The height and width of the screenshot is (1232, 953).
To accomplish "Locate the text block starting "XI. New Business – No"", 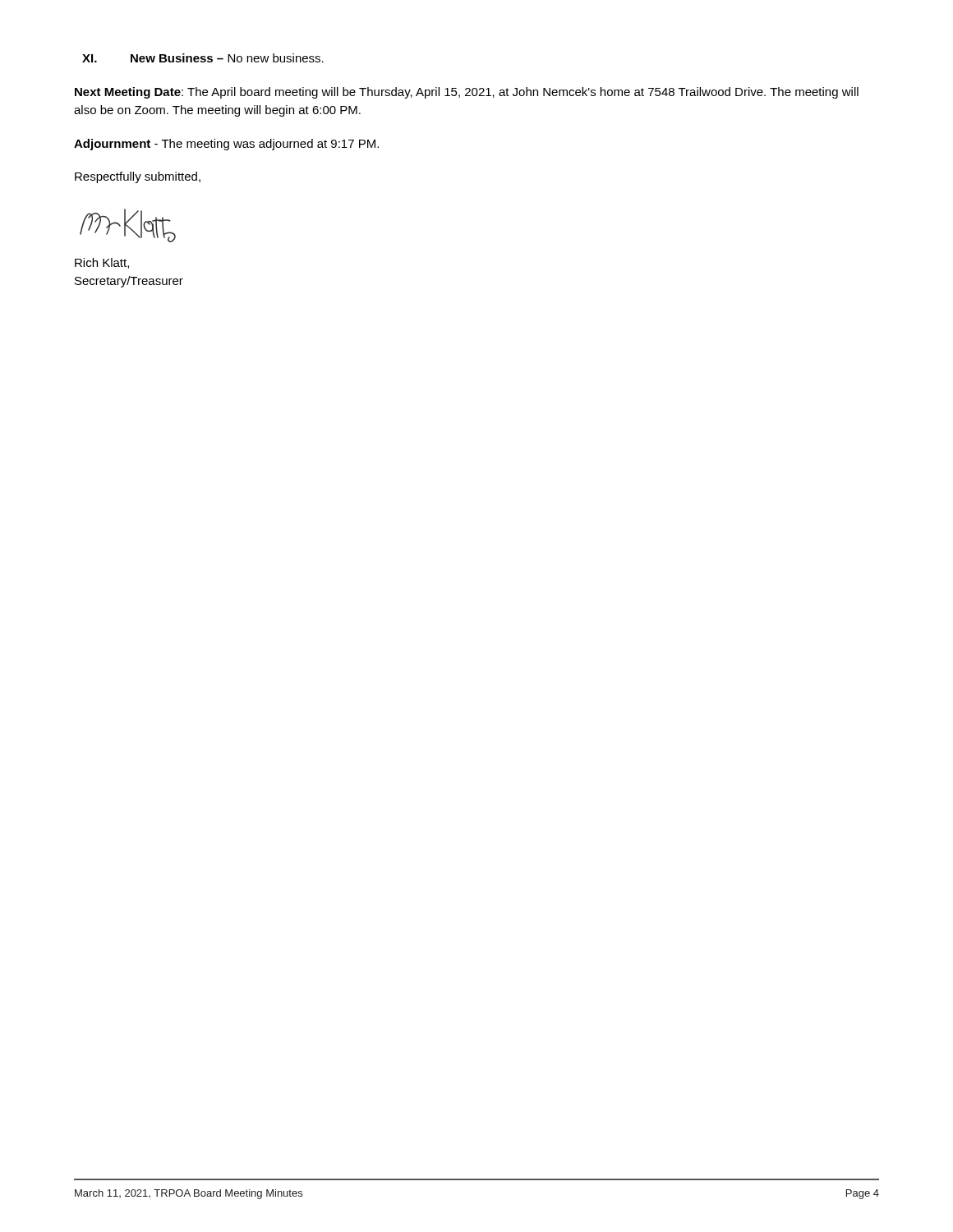I will [199, 59].
